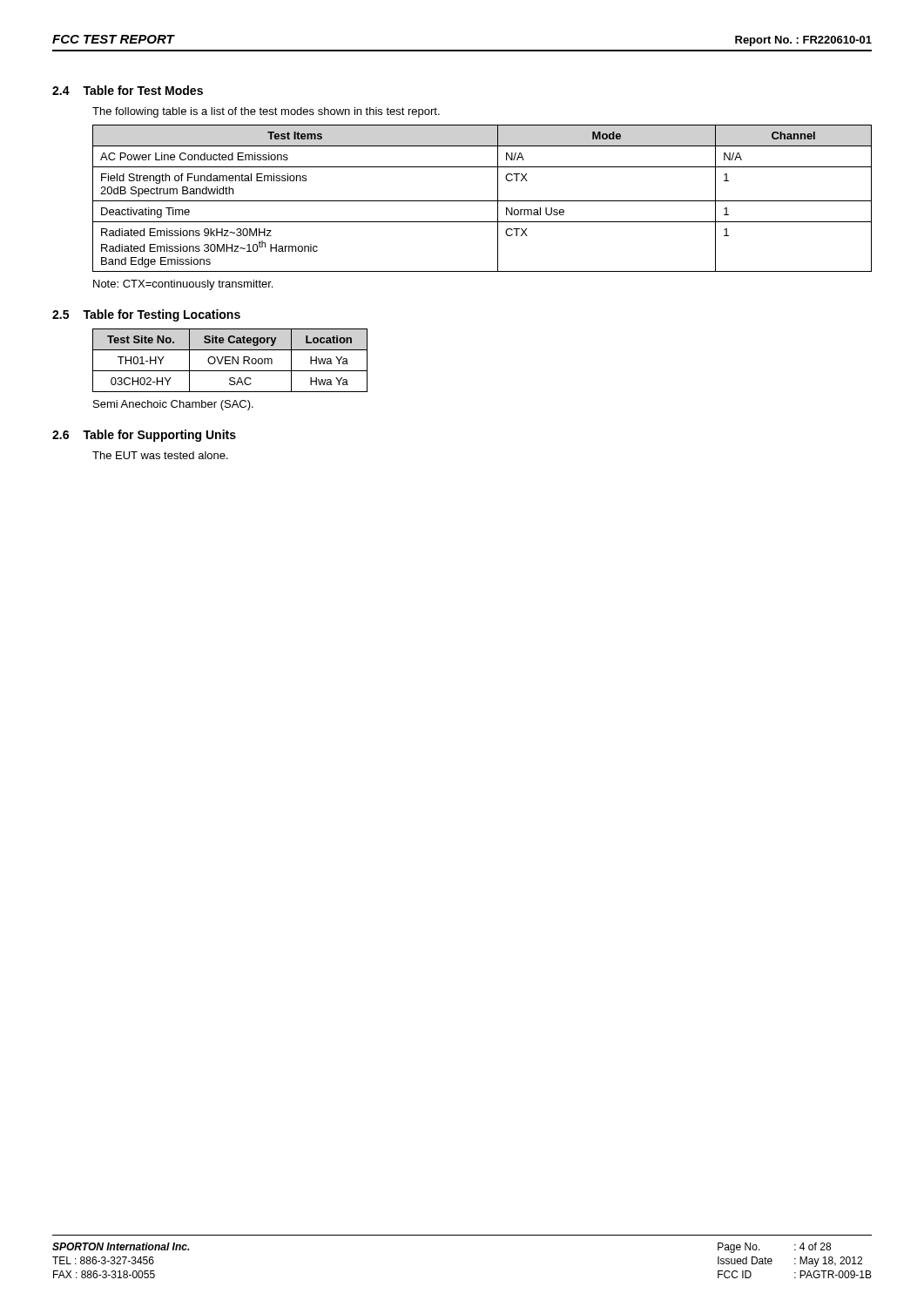The image size is (924, 1307).
Task: Select the section header containing "2.6Table for Supporting"
Action: (144, 435)
